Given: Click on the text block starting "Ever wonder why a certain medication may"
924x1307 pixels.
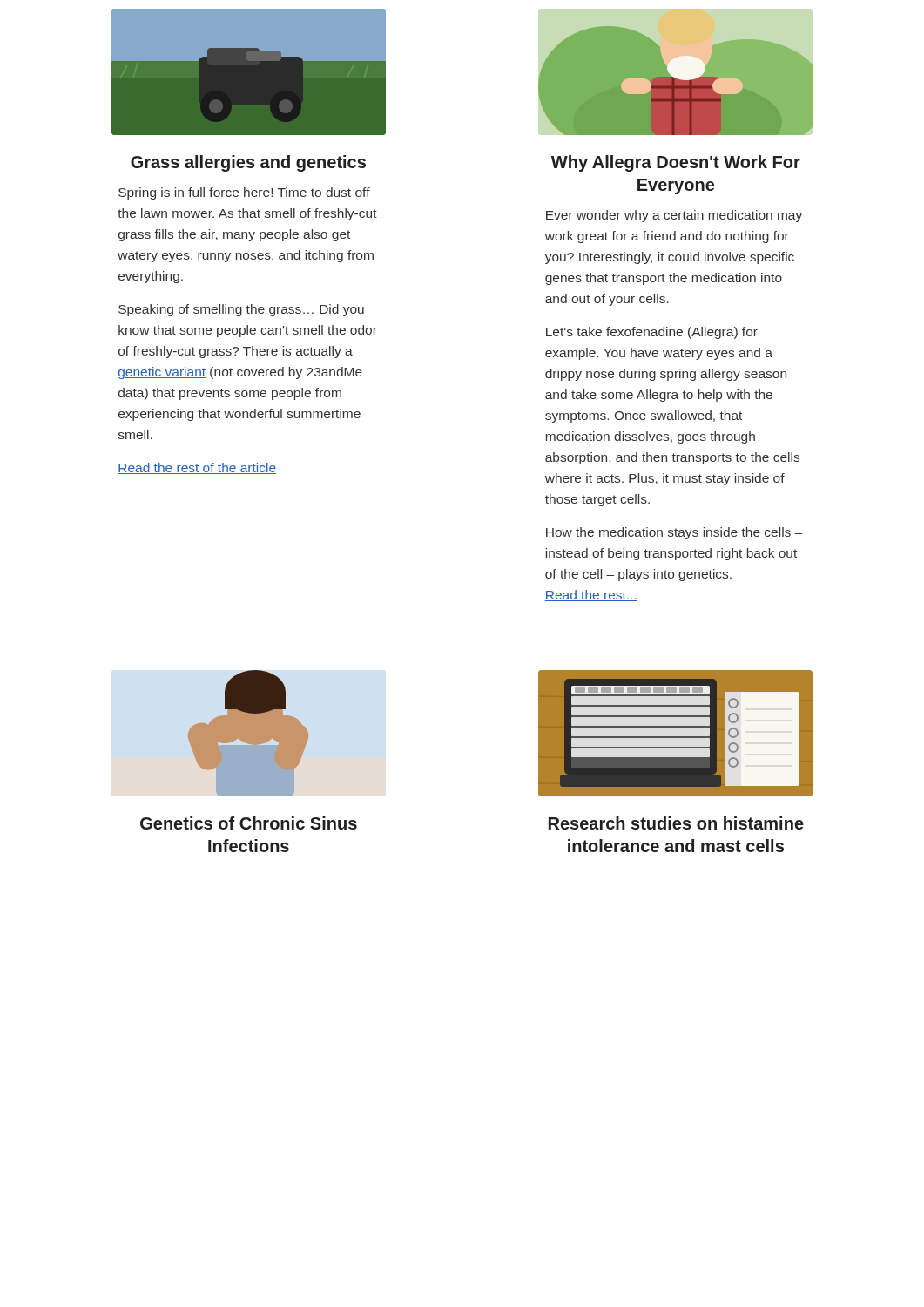Looking at the screenshot, I should tap(676, 405).
